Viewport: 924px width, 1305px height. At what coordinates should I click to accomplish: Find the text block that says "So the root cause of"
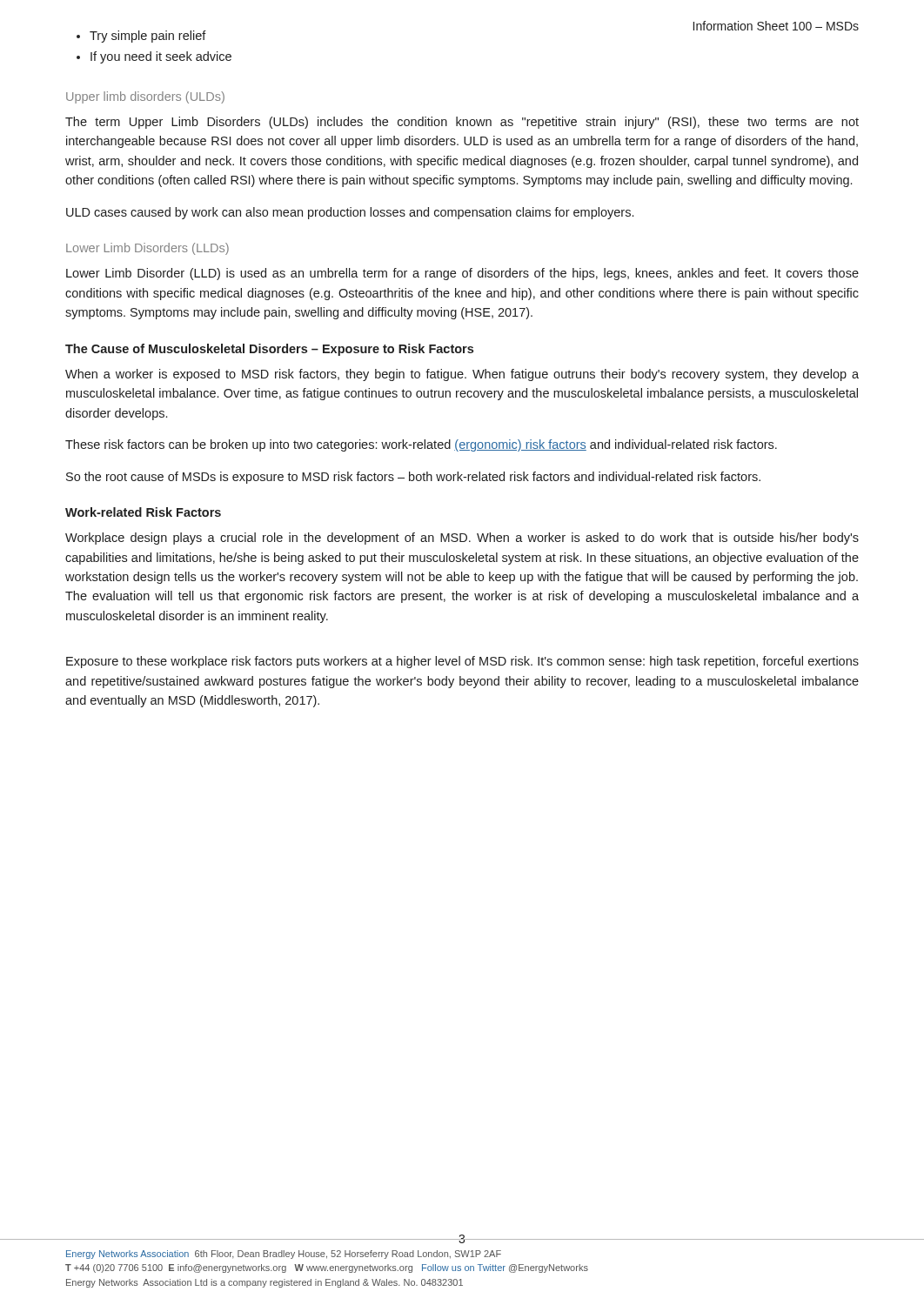tap(413, 476)
